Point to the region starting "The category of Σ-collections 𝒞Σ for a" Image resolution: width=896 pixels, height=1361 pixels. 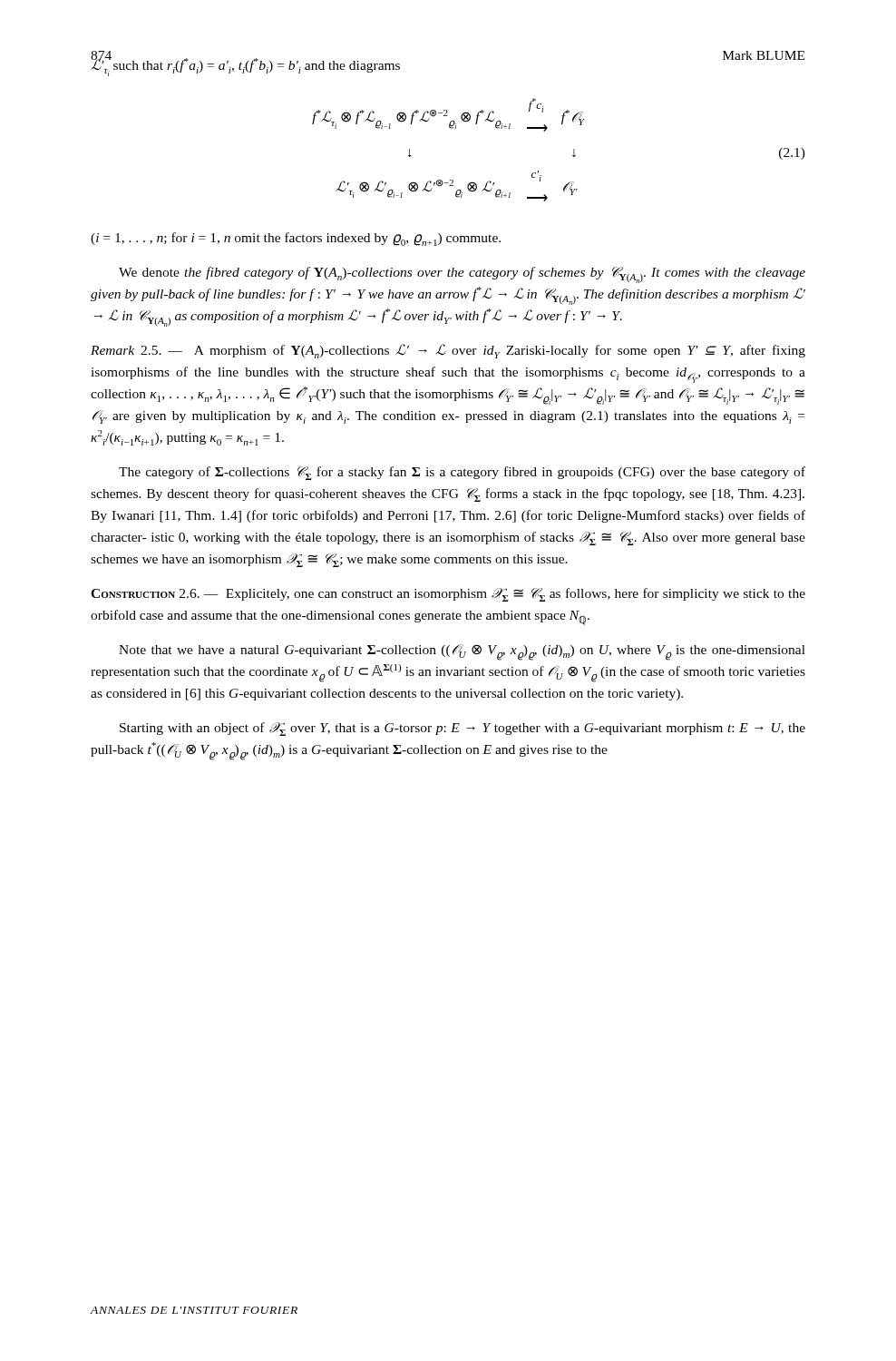tap(448, 516)
